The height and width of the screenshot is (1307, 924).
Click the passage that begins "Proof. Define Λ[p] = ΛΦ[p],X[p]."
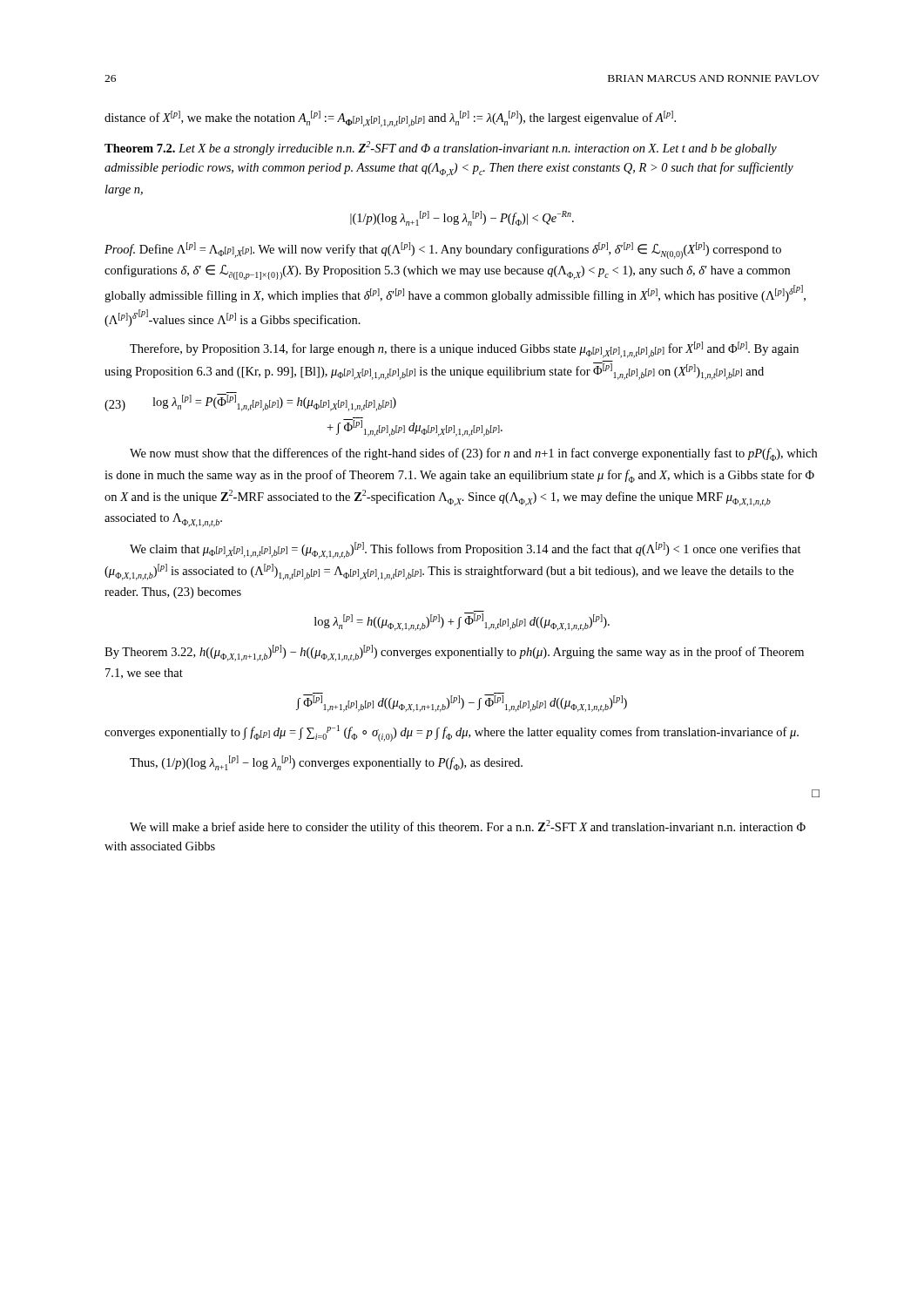[x=455, y=283]
